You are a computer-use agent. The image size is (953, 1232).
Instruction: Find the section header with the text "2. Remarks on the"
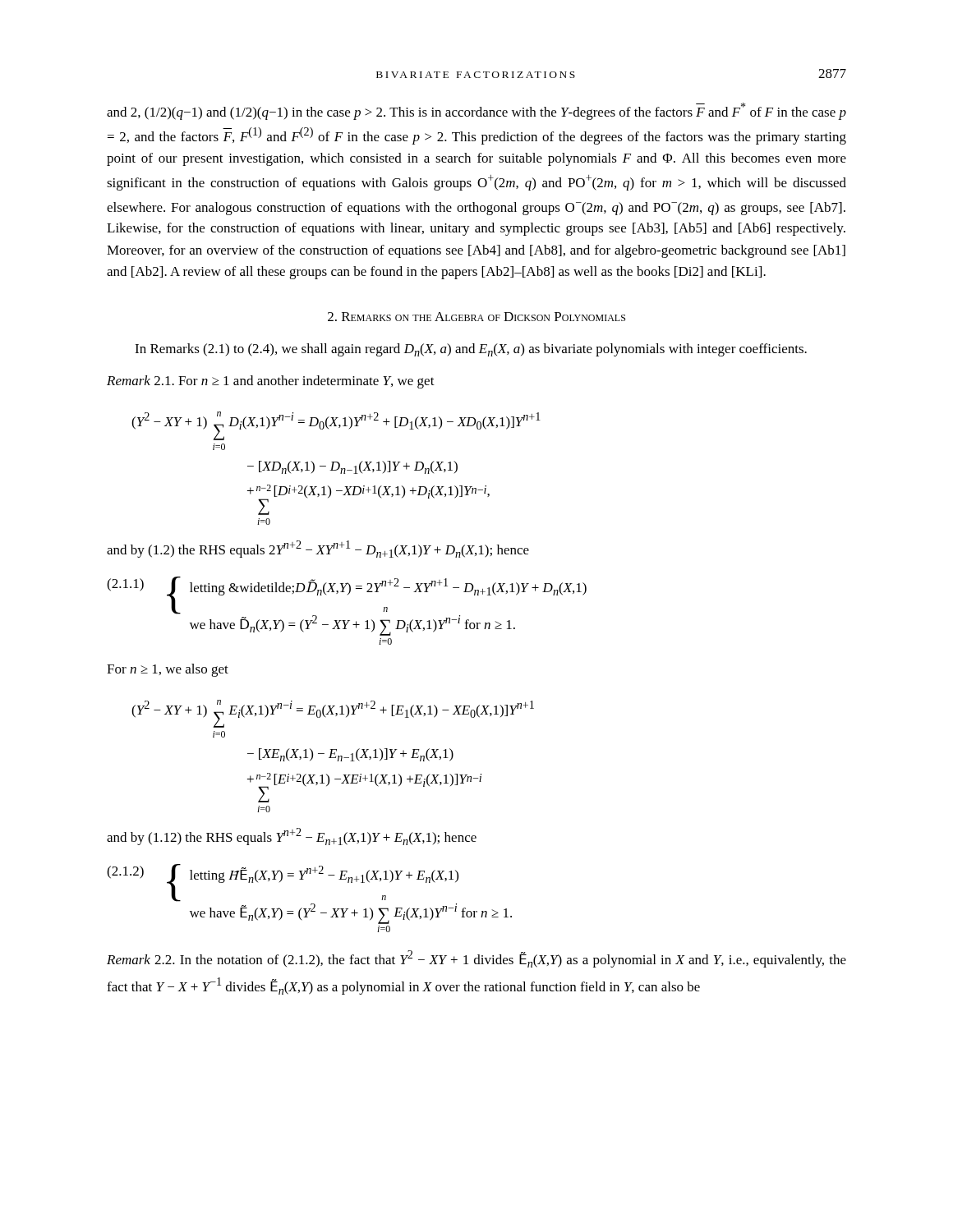[x=476, y=317]
